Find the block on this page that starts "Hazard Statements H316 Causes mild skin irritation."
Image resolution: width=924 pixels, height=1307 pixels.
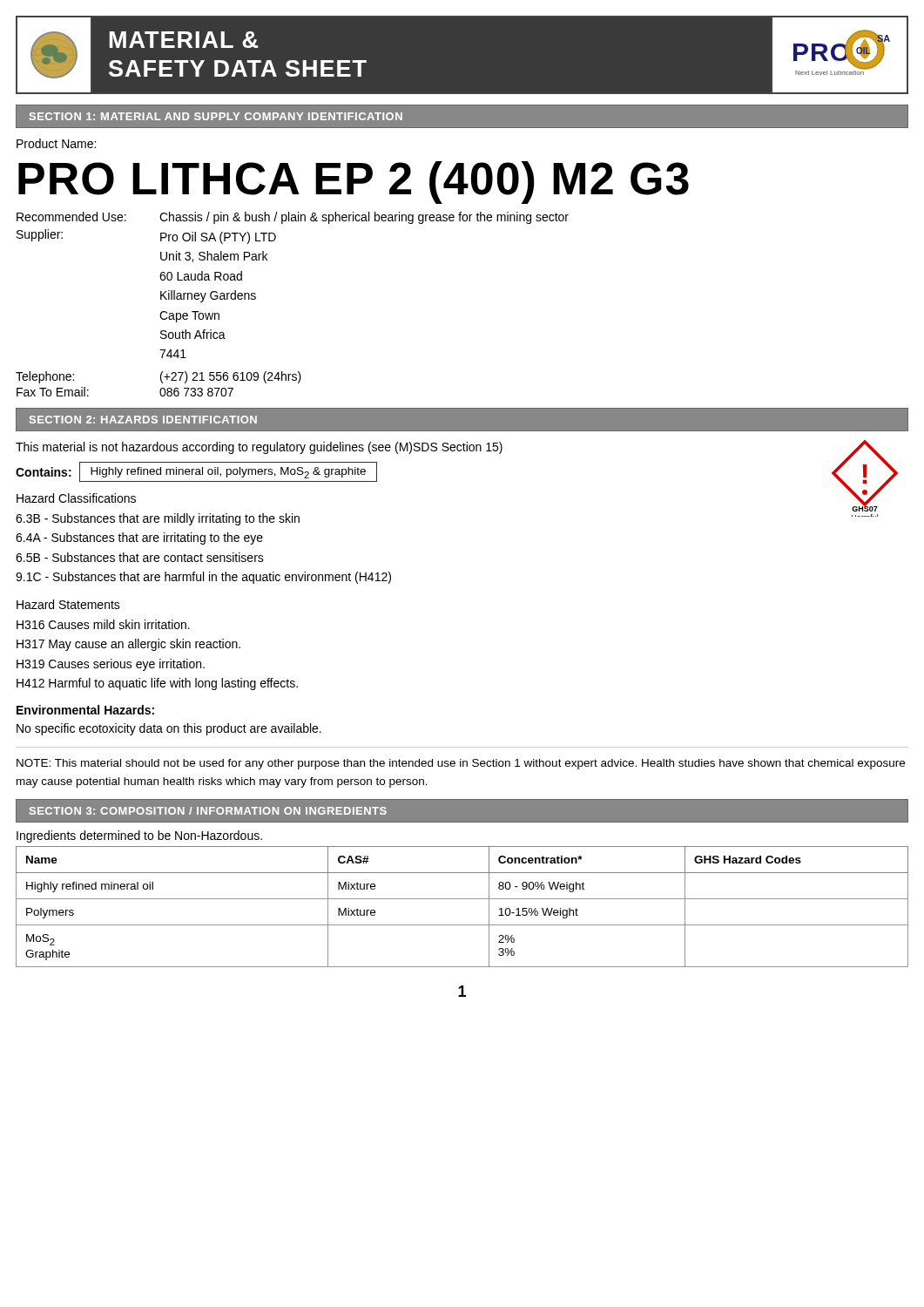click(x=157, y=644)
